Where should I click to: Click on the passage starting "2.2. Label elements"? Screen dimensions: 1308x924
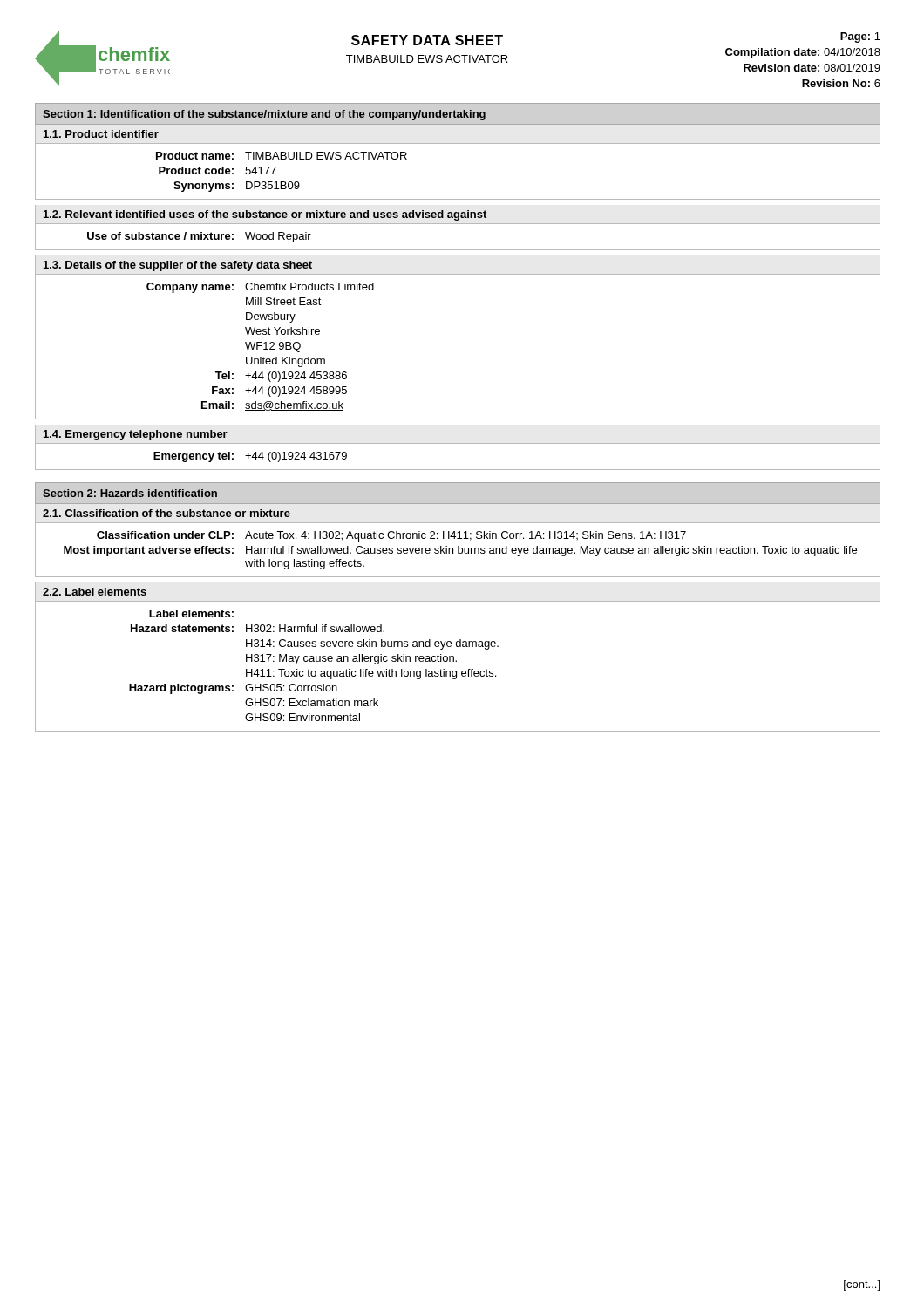pyautogui.click(x=95, y=592)
